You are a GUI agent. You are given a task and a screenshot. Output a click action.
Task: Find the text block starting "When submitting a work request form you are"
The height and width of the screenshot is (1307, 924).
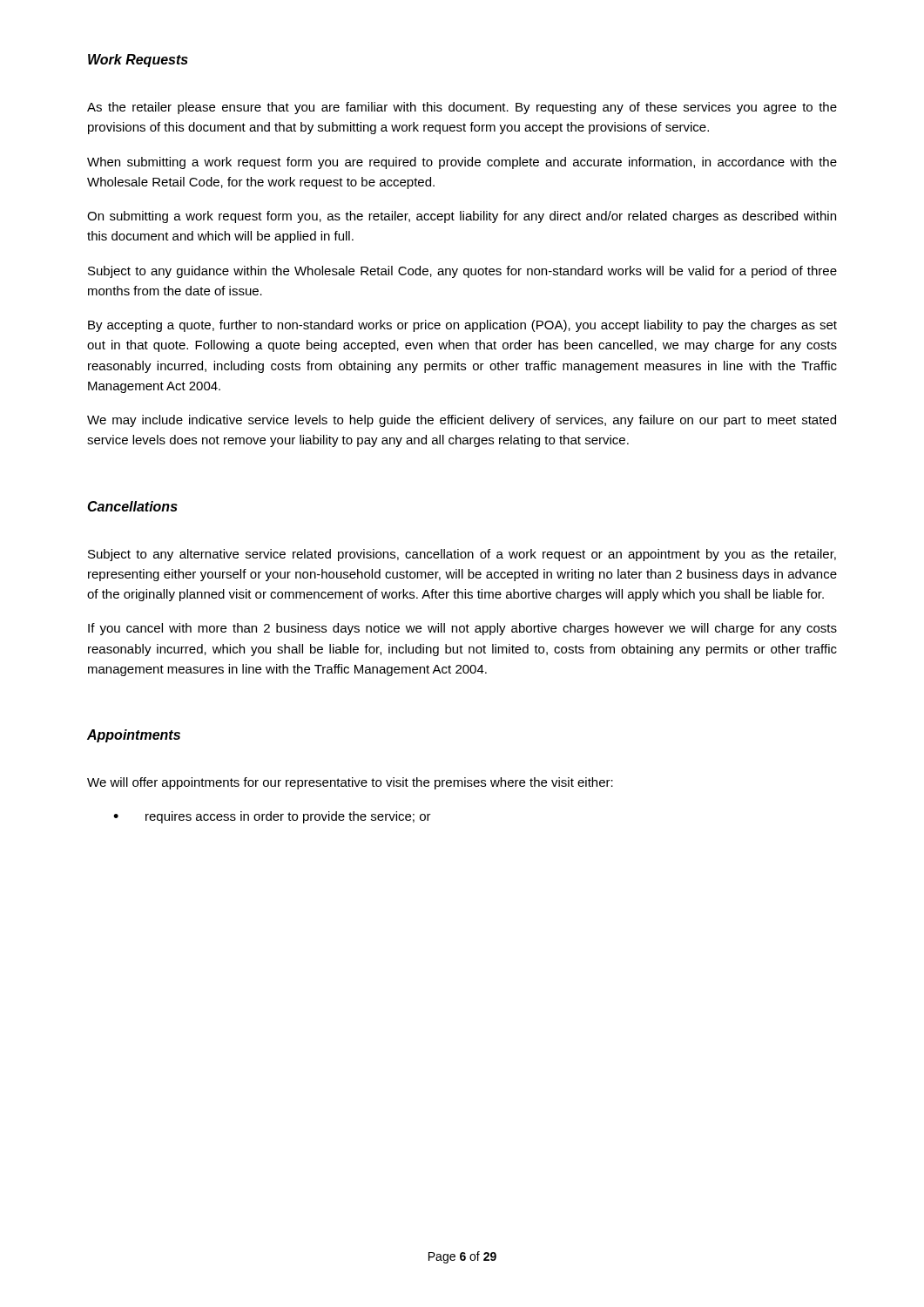coord(462,171)
